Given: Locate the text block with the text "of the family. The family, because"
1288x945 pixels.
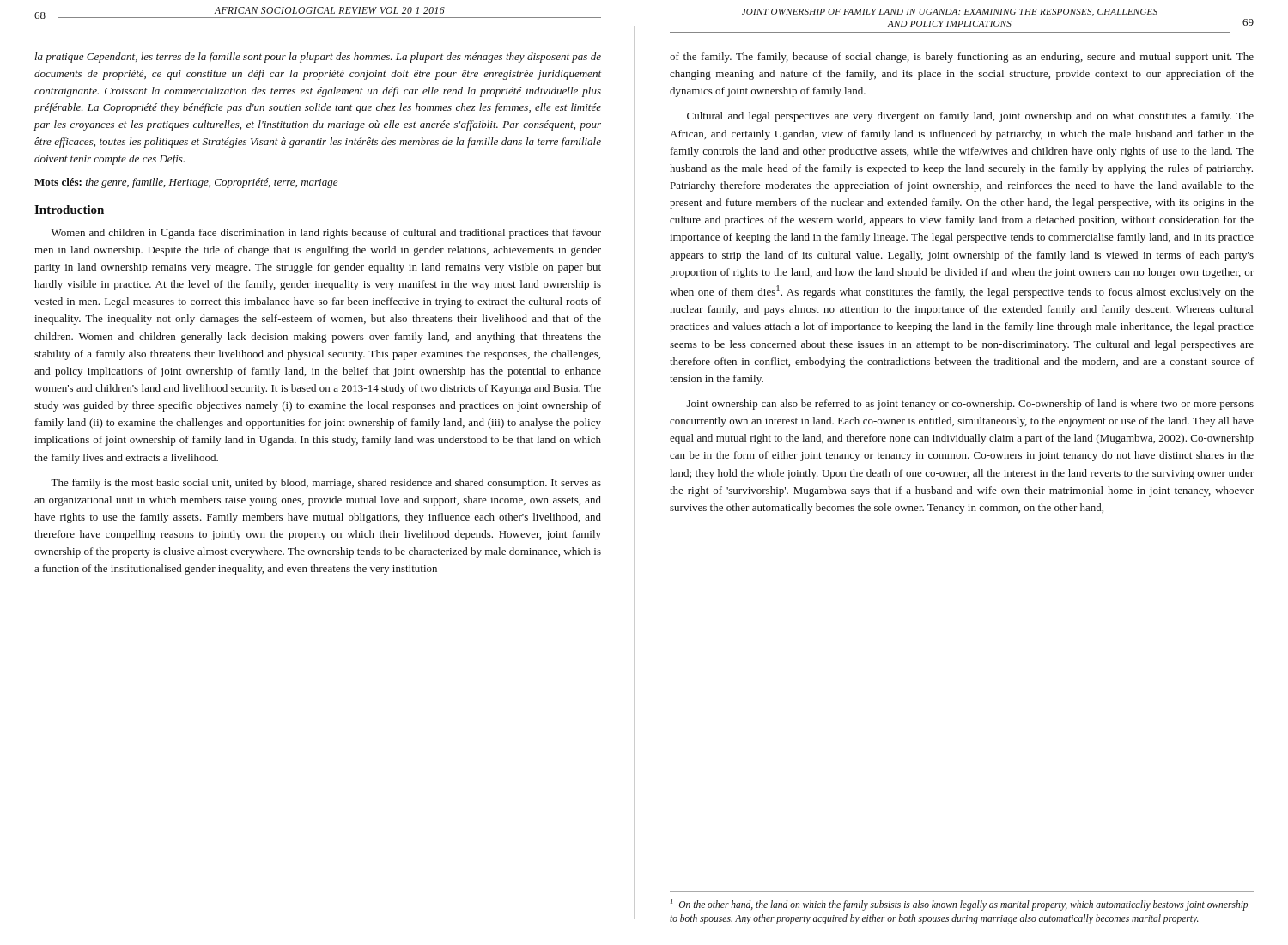Looking at the screenshot, I should [962, 282].
